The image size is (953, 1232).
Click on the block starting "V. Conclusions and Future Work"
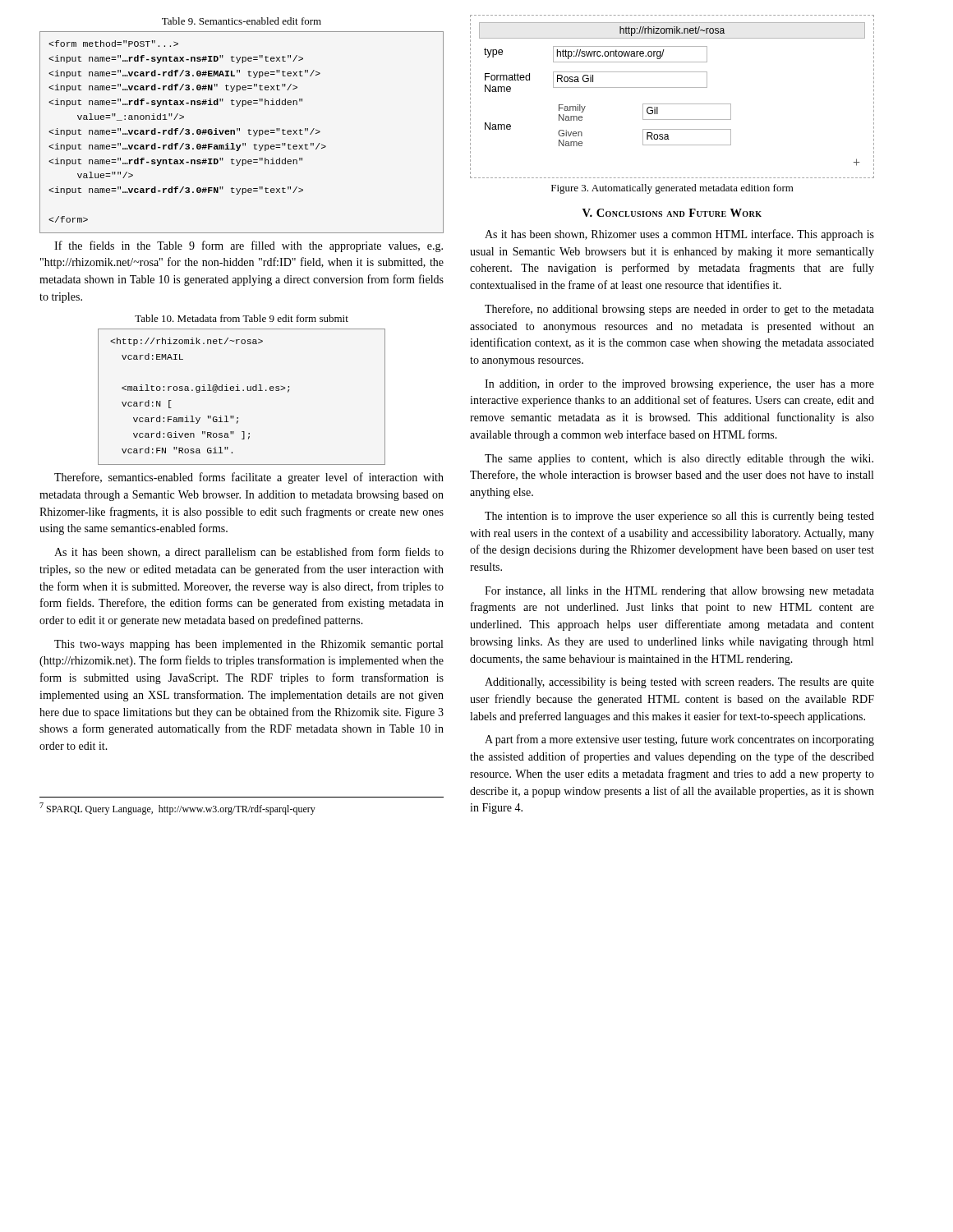coord(672,213)
